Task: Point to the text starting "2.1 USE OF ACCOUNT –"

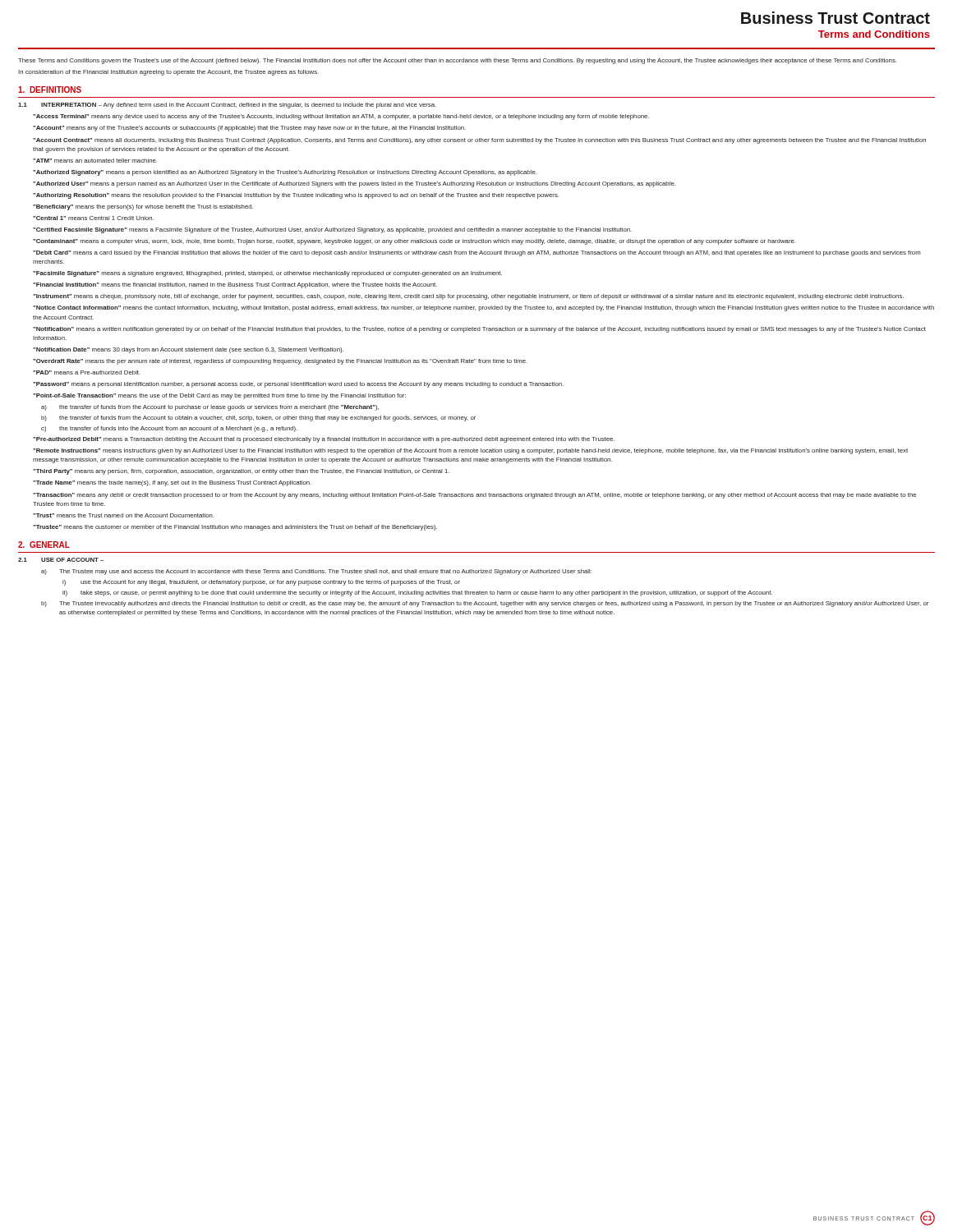Action: click(61, 560)
